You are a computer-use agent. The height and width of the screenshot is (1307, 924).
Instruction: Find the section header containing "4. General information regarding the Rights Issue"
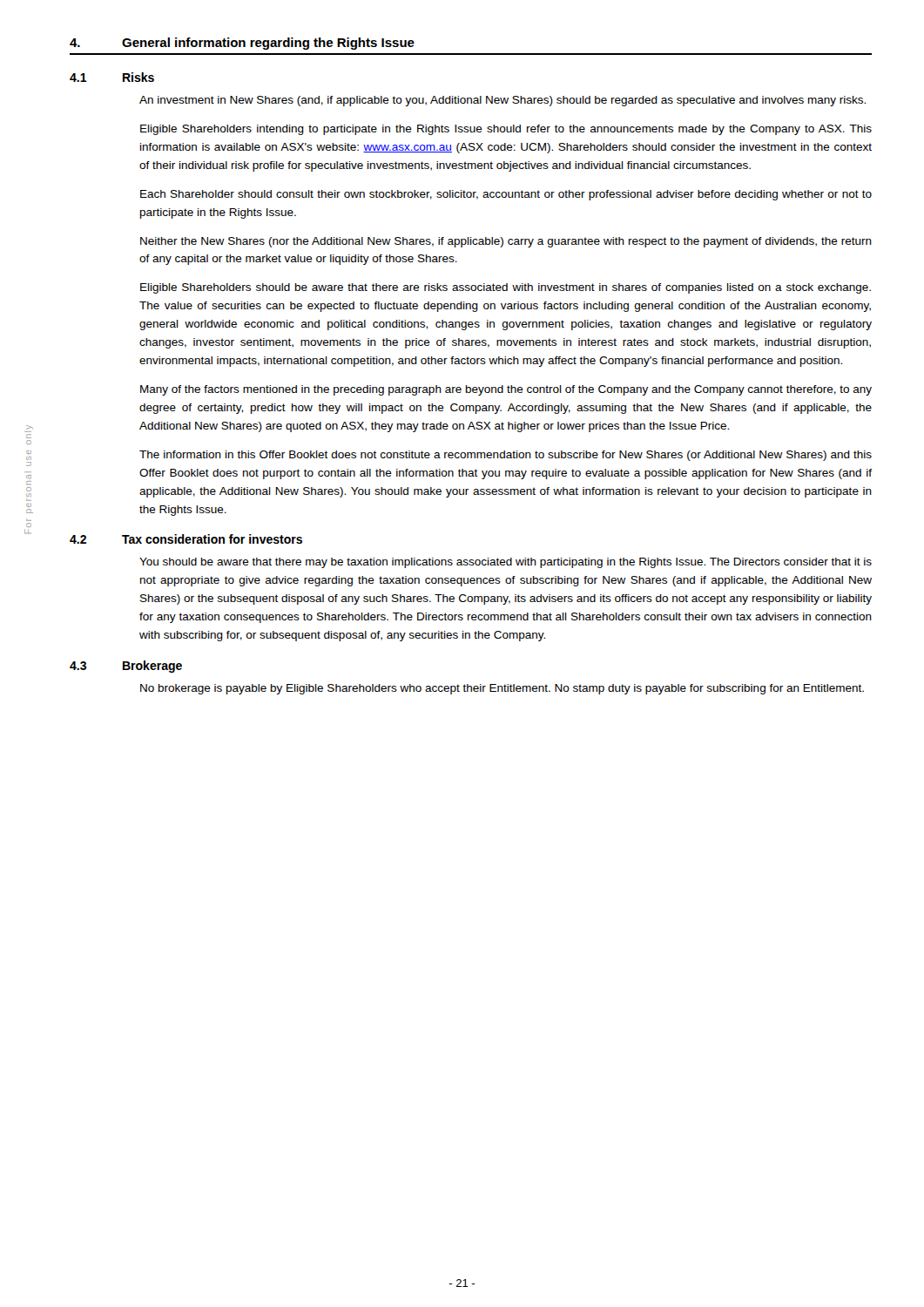[242, 42]
